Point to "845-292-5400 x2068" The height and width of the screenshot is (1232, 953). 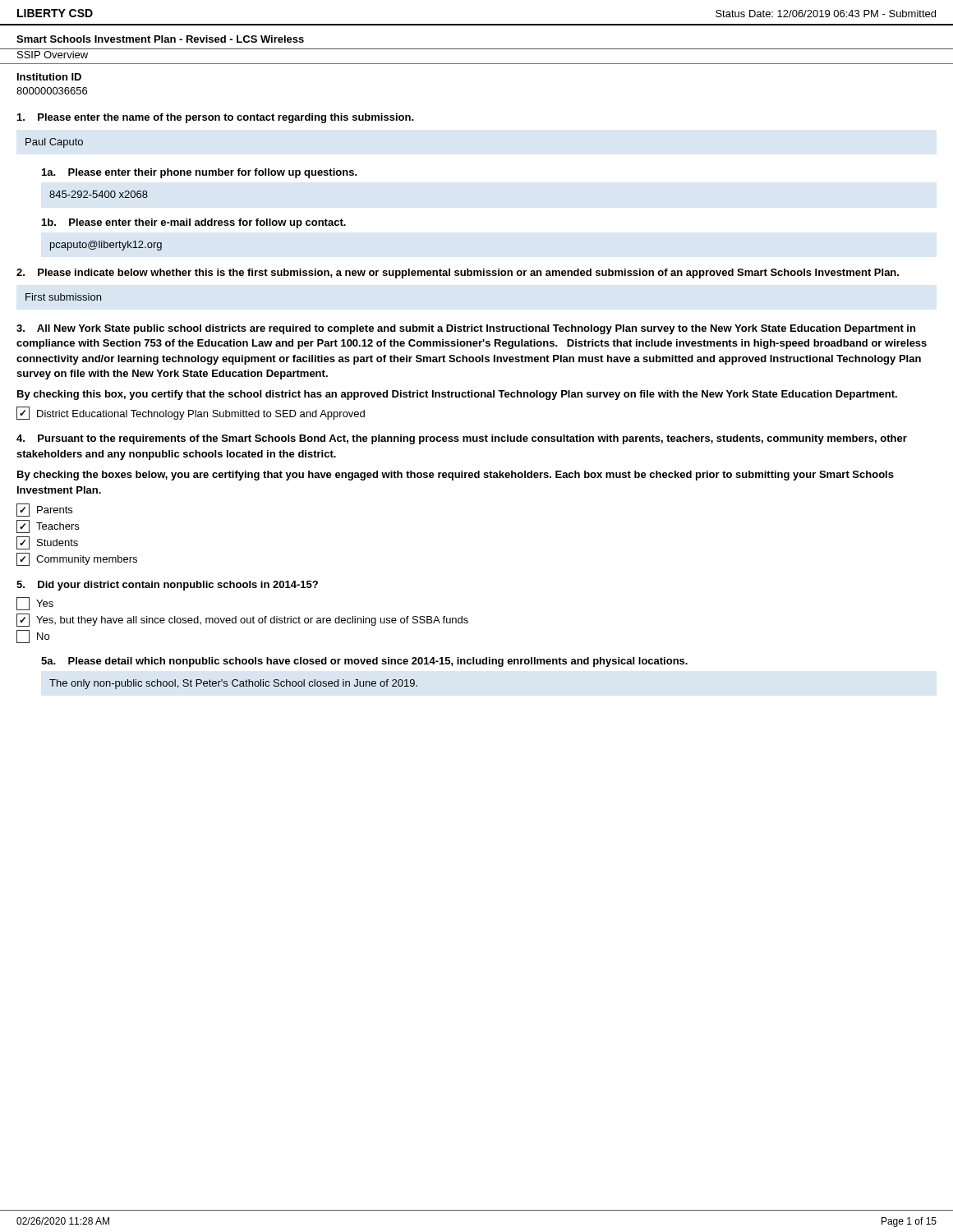pyautogui.click(x=99, y=195)
